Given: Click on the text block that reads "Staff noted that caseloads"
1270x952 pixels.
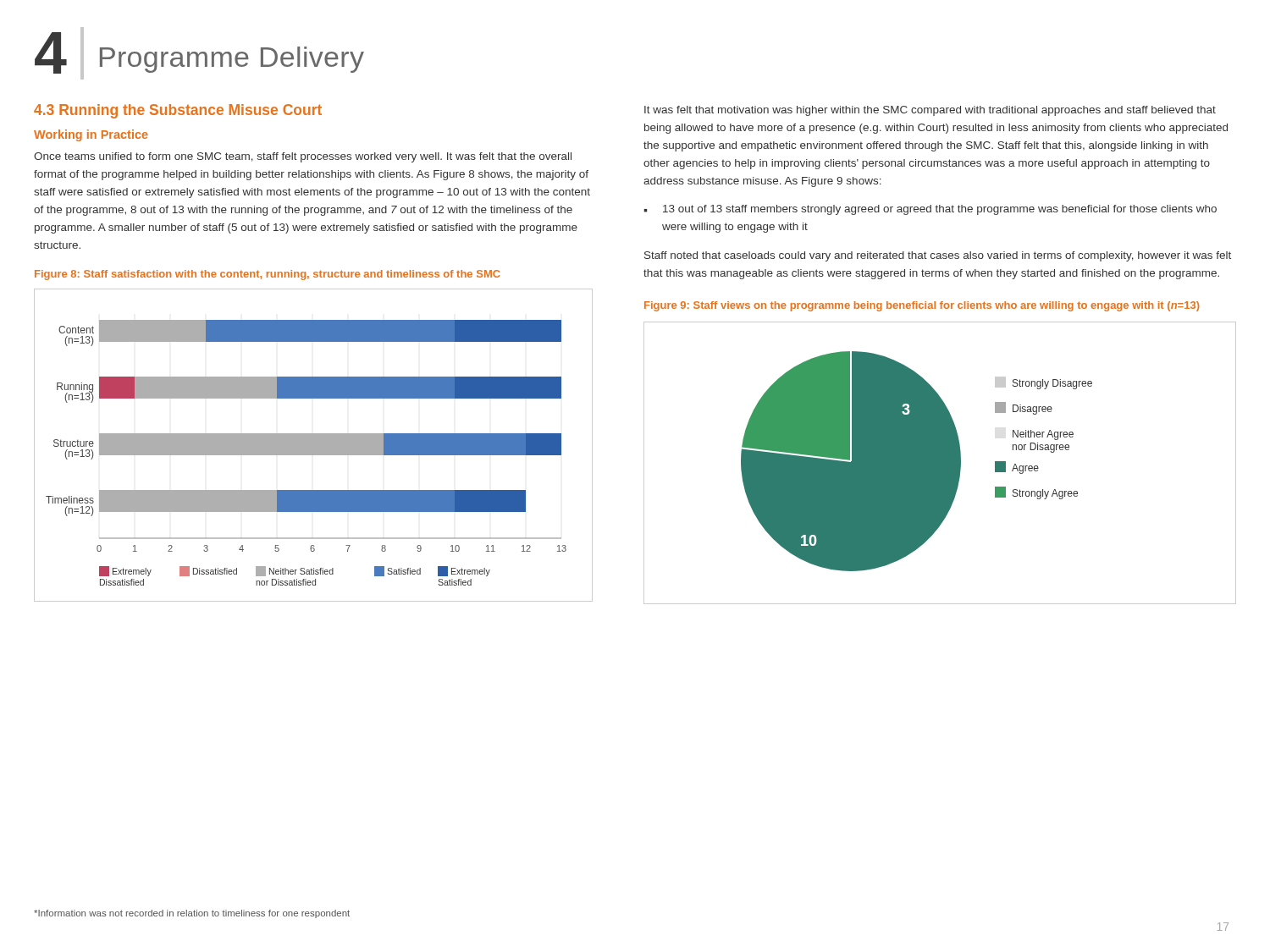Looking at the screenshot, I should tap(937, 264).
